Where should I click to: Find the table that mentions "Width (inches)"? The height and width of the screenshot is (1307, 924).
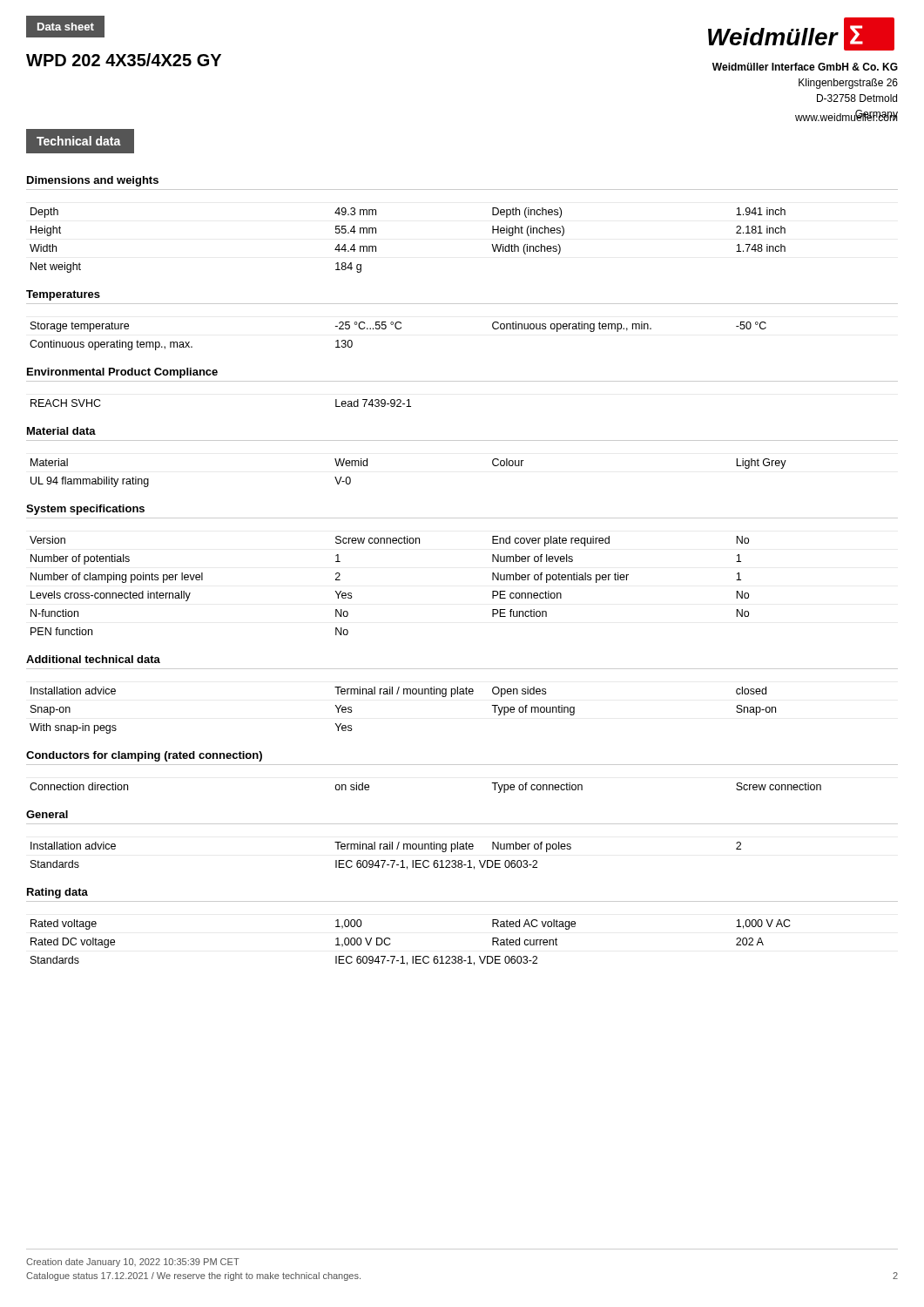tap(462, 234)
